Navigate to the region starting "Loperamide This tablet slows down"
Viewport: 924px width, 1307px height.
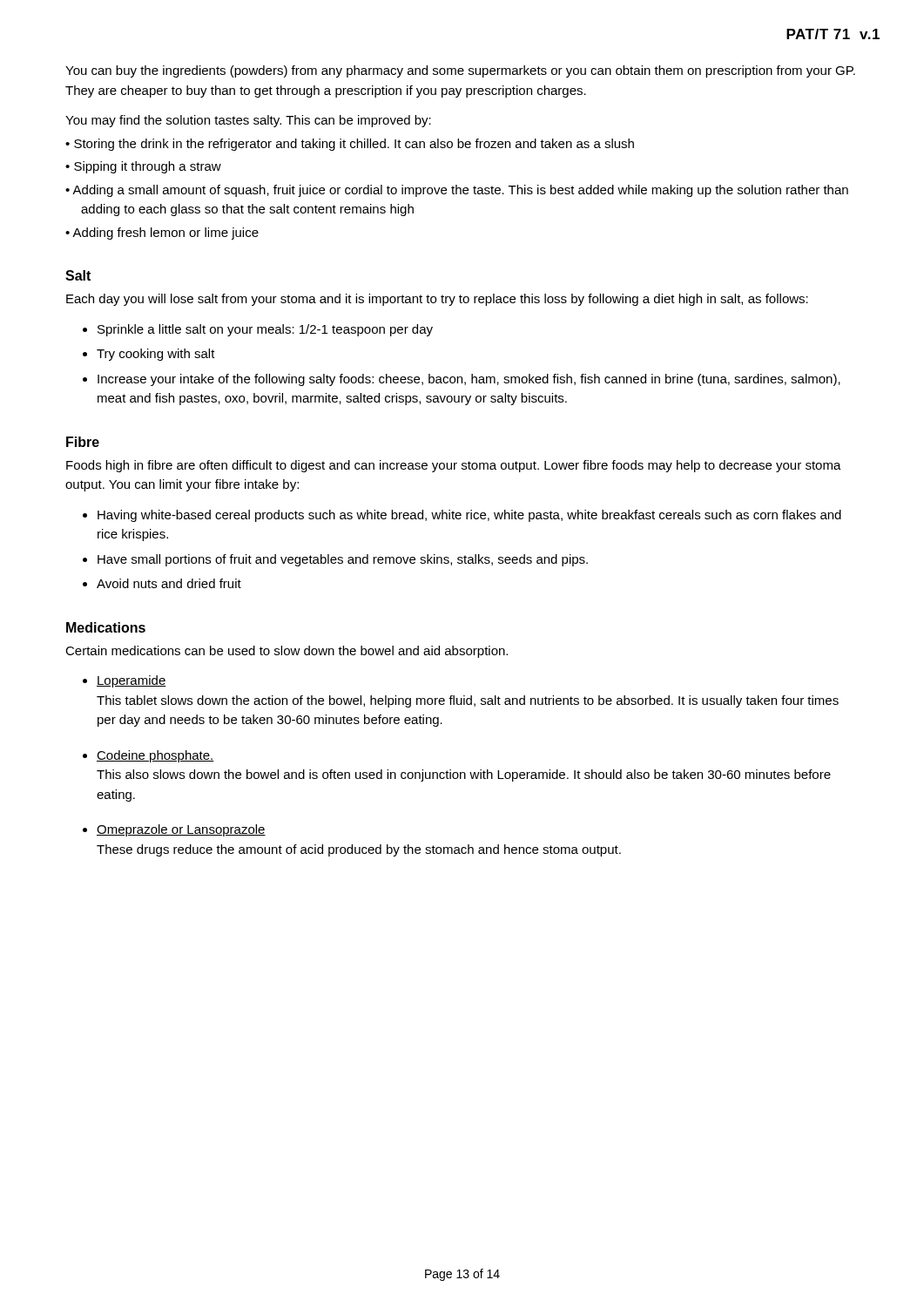[468, 700]
